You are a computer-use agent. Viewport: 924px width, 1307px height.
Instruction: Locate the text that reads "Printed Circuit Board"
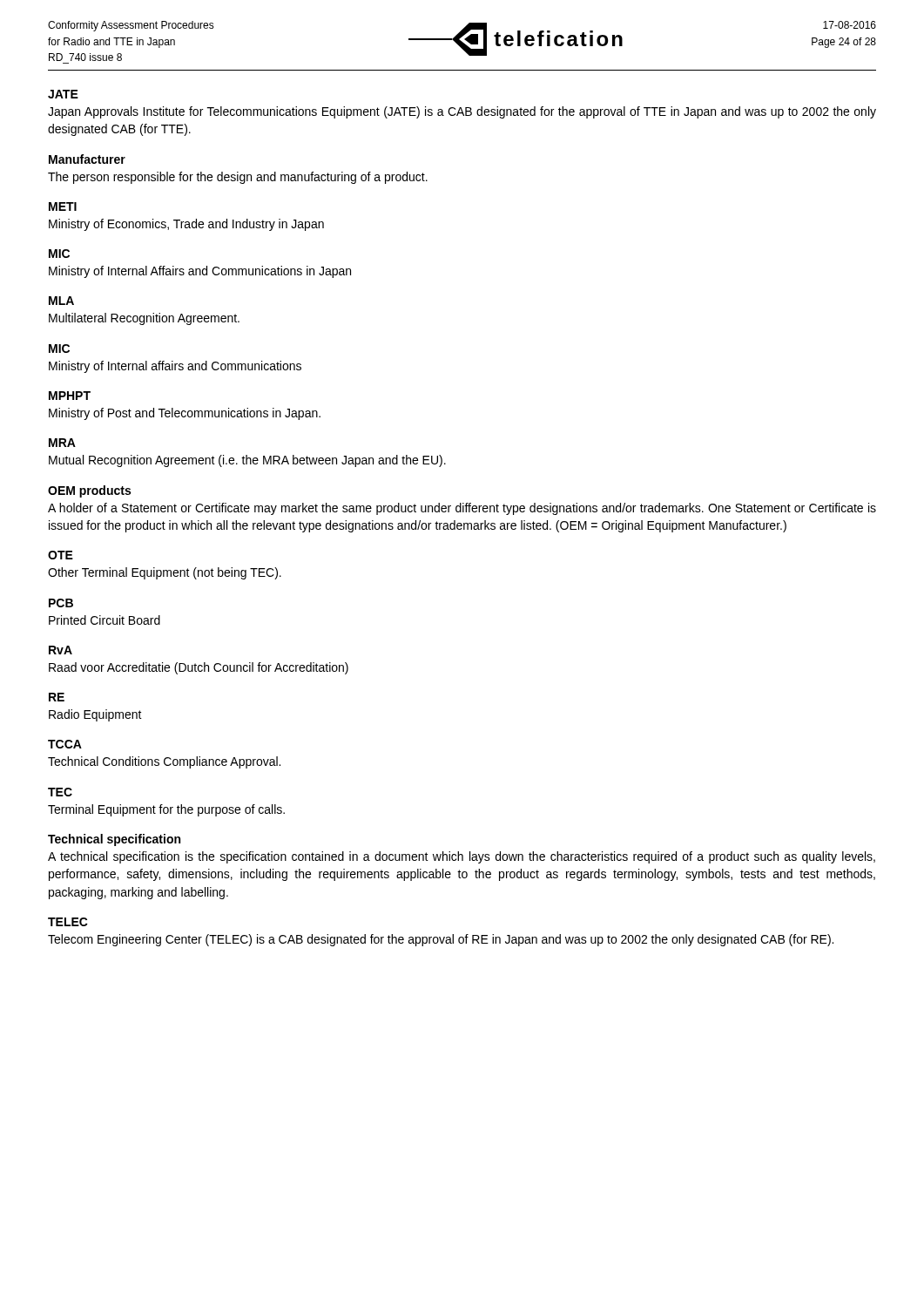[104, 620]
